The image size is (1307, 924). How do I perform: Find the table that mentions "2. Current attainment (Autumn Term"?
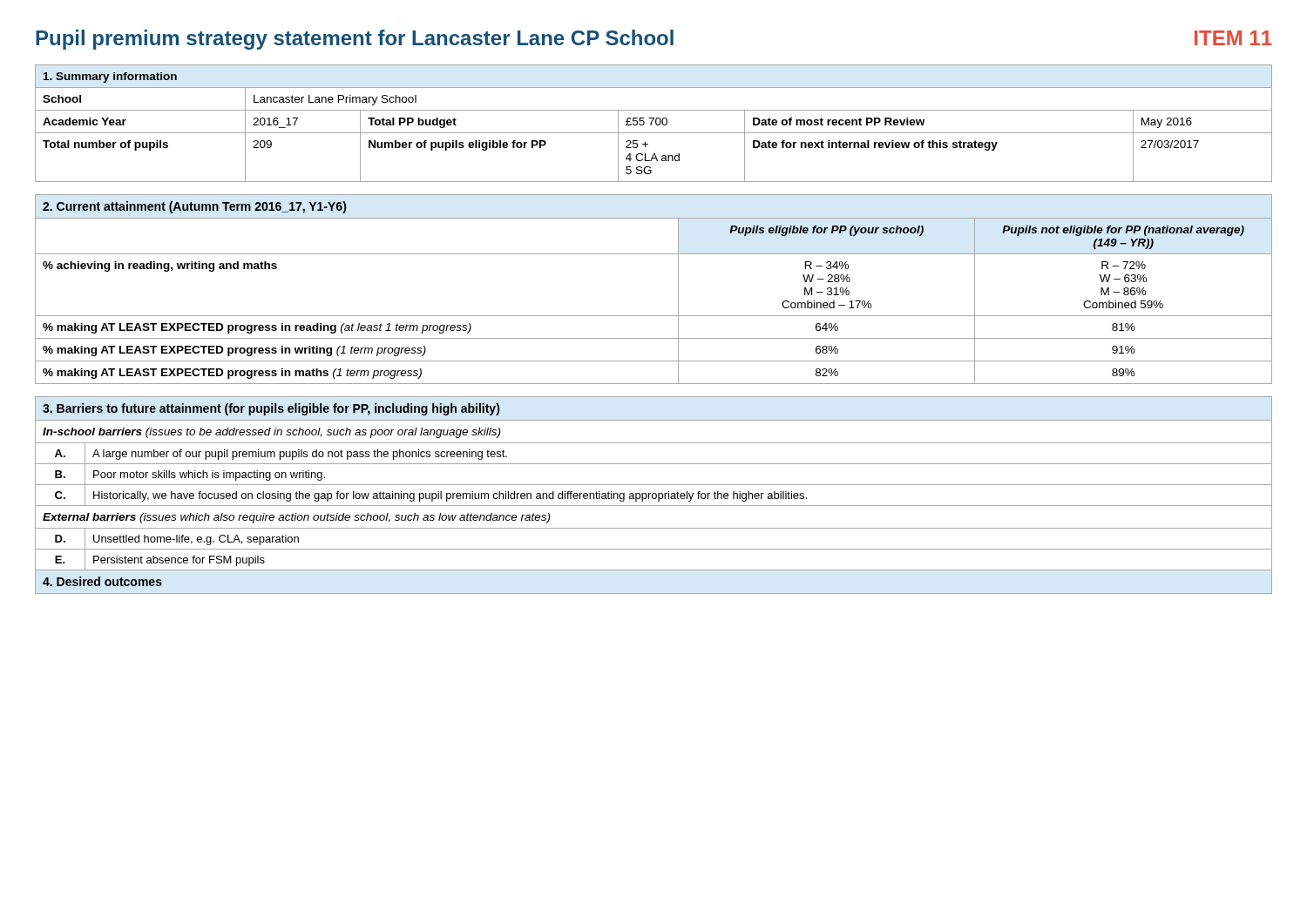(x=654, y=289)
